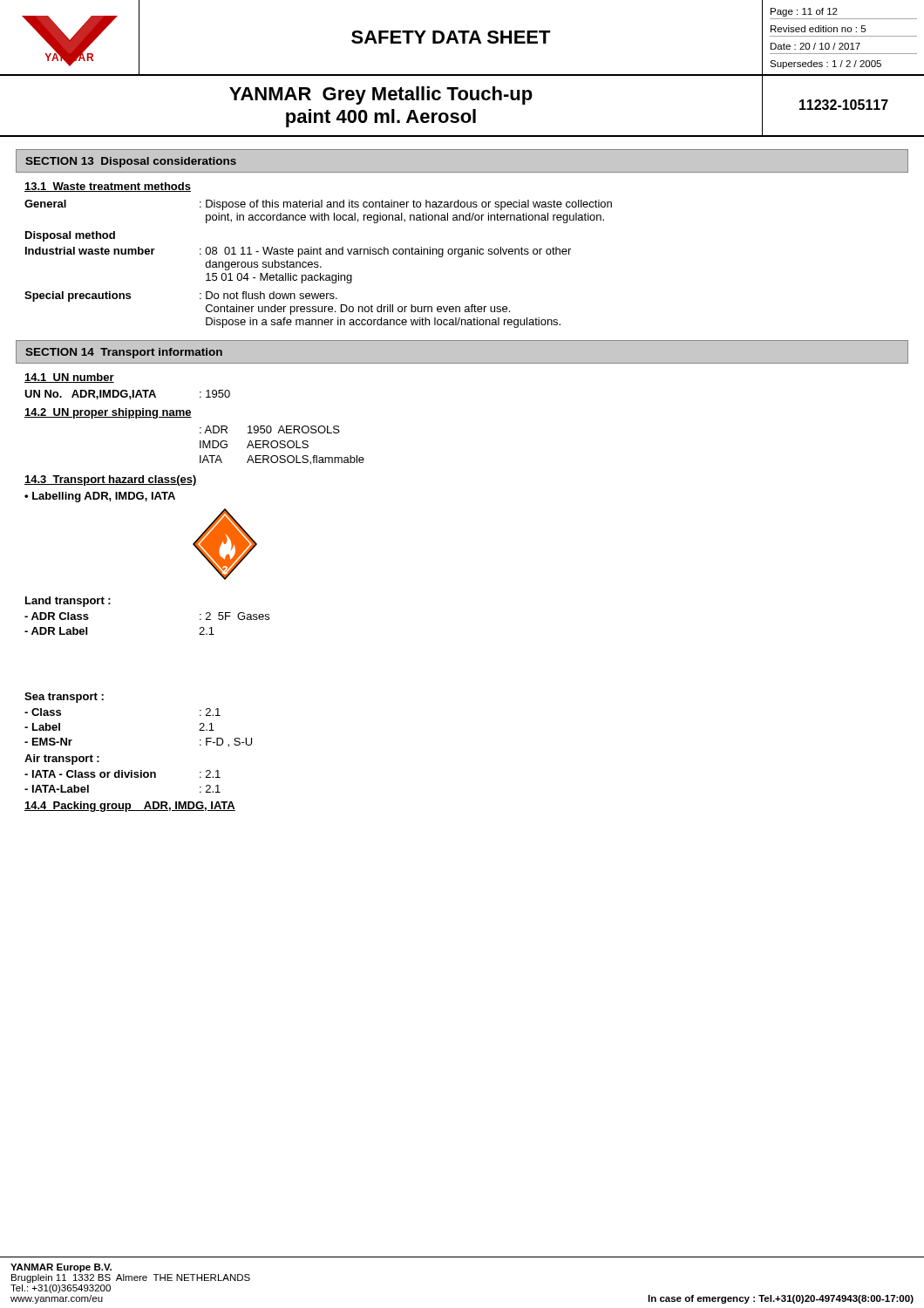Screen dimensions: 1308x924
Task: Click where it says "• Labelling ADR, IMDG, IATA"
Action: tap(100, 497)
